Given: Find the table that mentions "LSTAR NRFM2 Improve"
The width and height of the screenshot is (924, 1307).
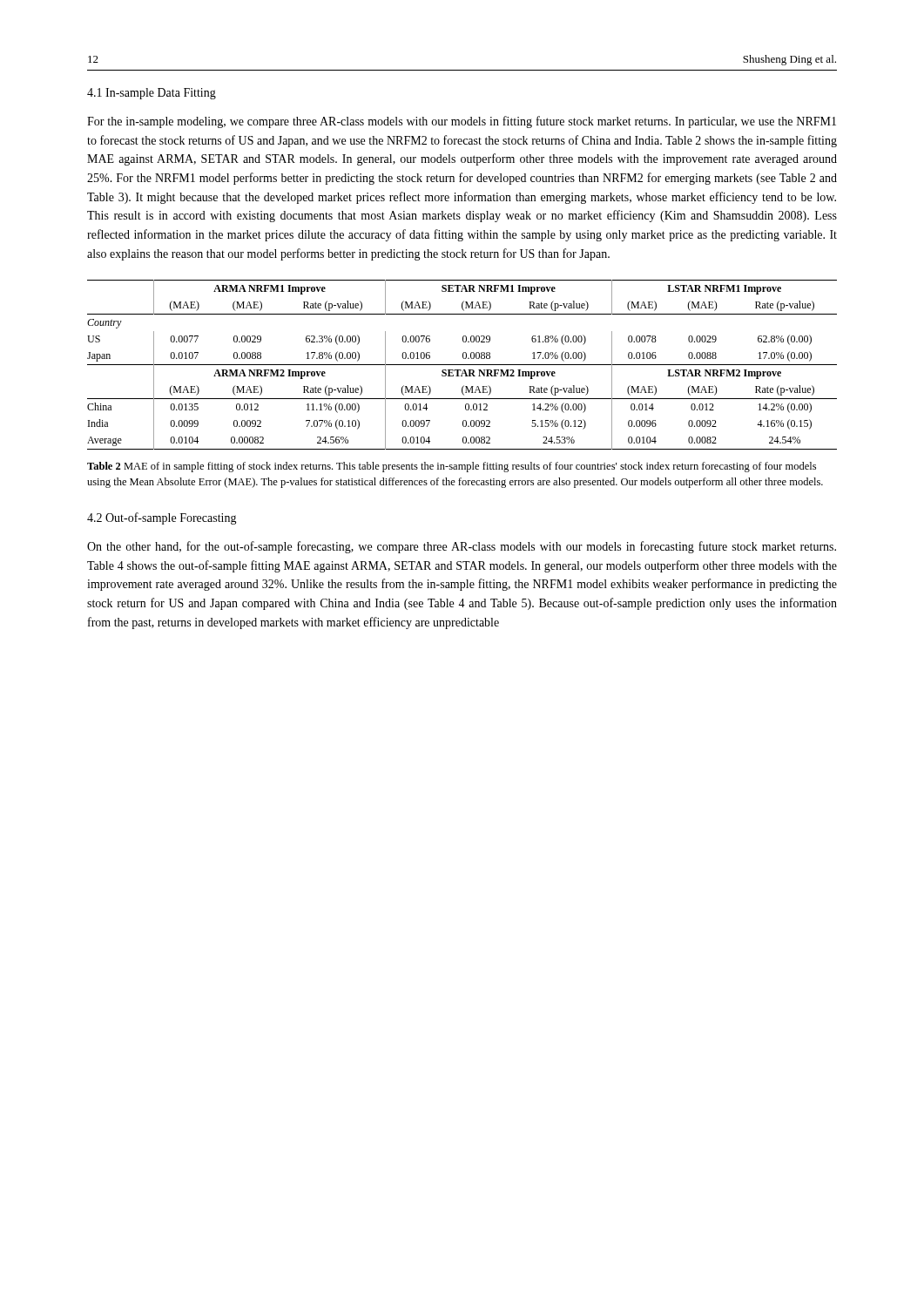Looking at the screenshot, I should point(462,364).
